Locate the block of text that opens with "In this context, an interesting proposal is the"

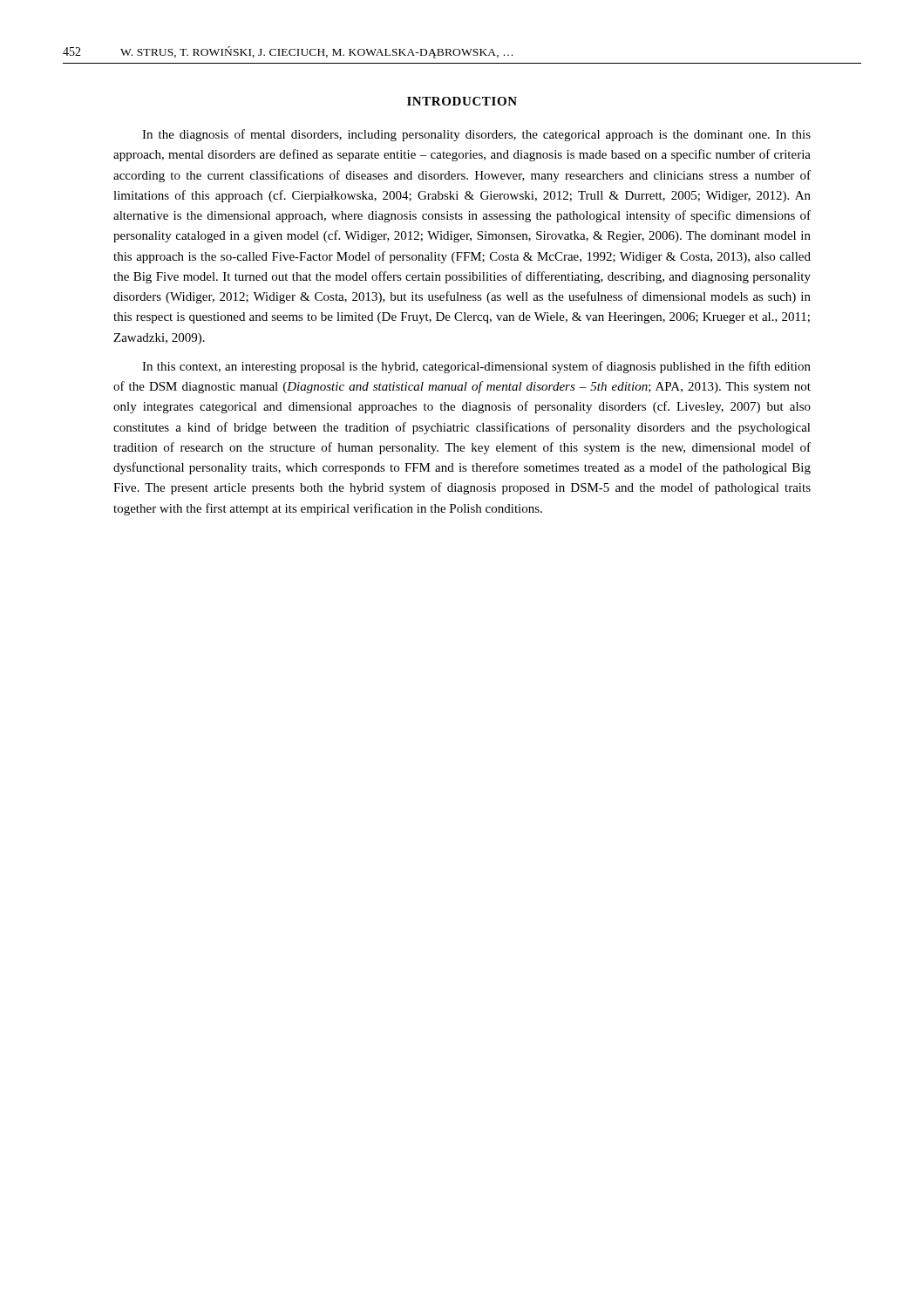point(462,437)
